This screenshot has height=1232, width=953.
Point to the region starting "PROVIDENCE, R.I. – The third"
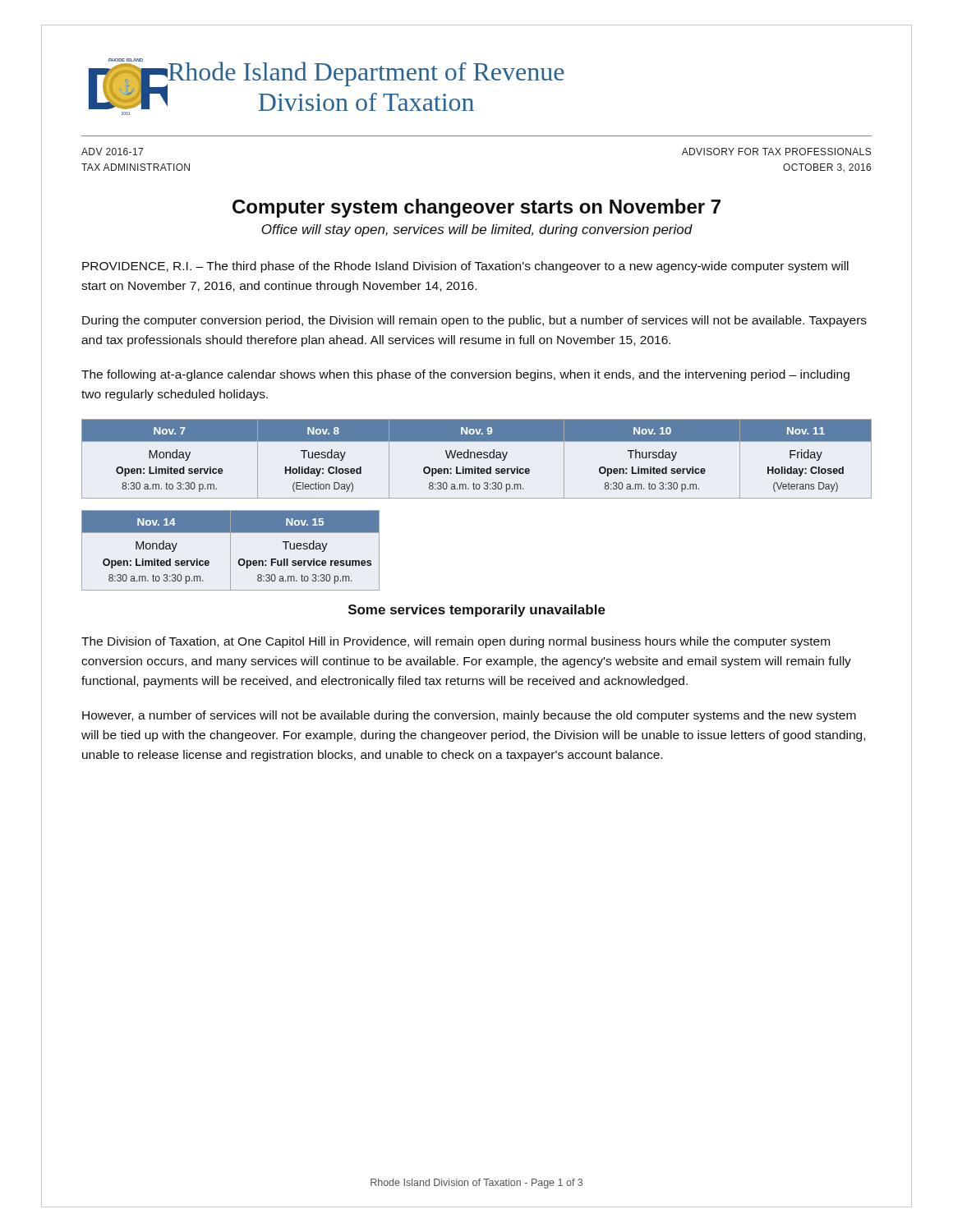pyautogui.click(x=465, y=275)
